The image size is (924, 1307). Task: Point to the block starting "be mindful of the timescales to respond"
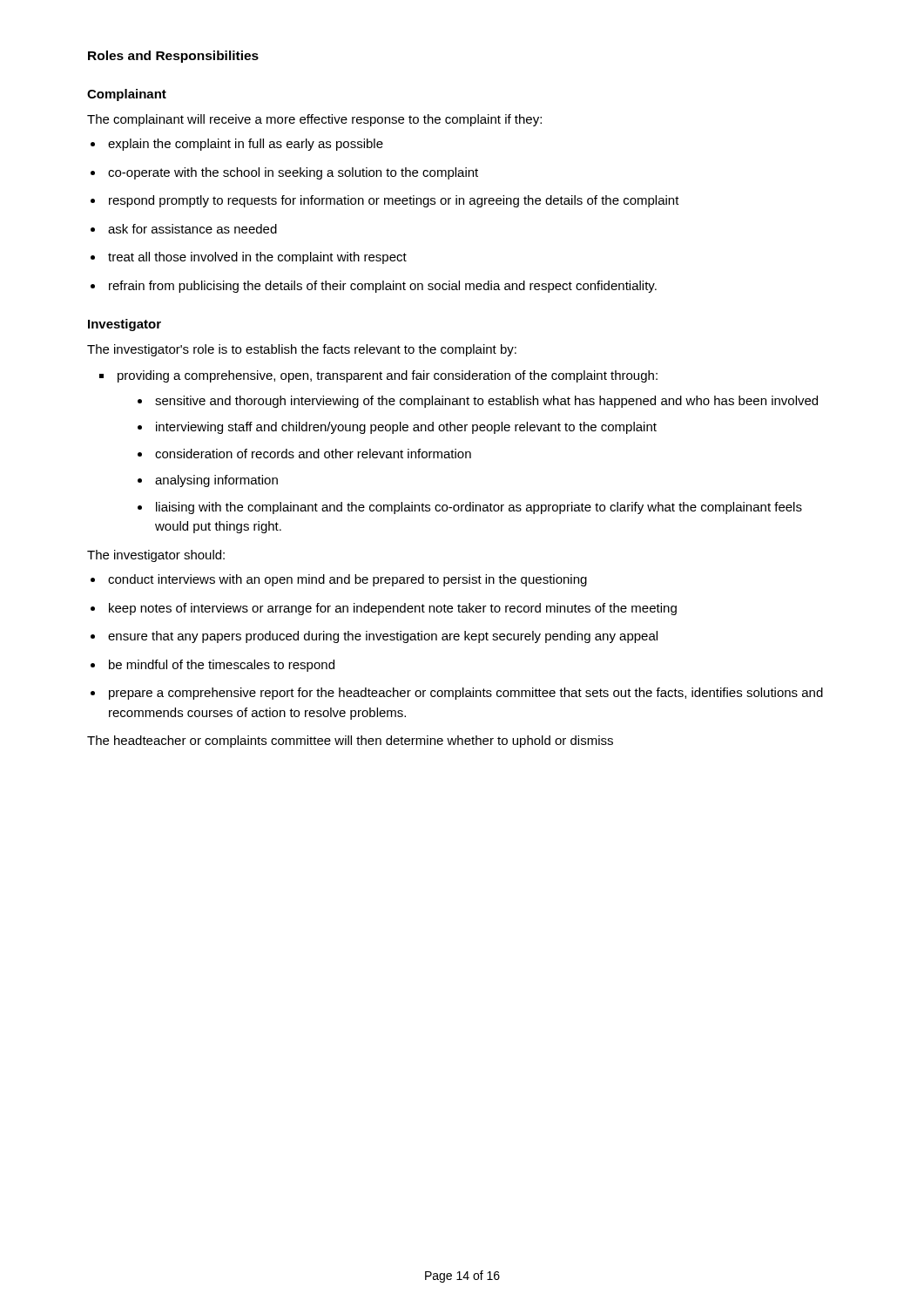222,664
